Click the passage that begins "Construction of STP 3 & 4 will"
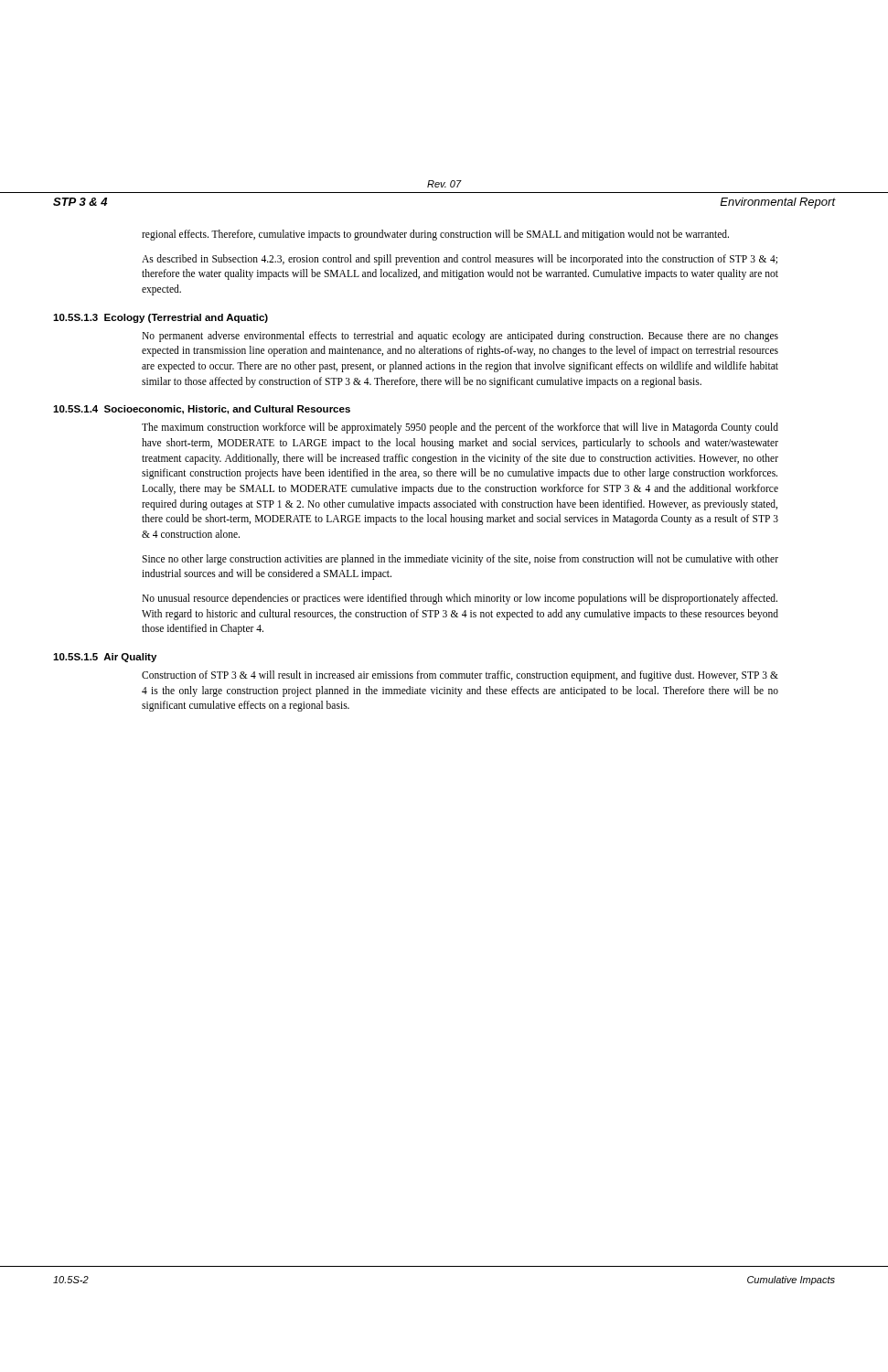Viewport: 888px width, 1372px height. point(460,690)
